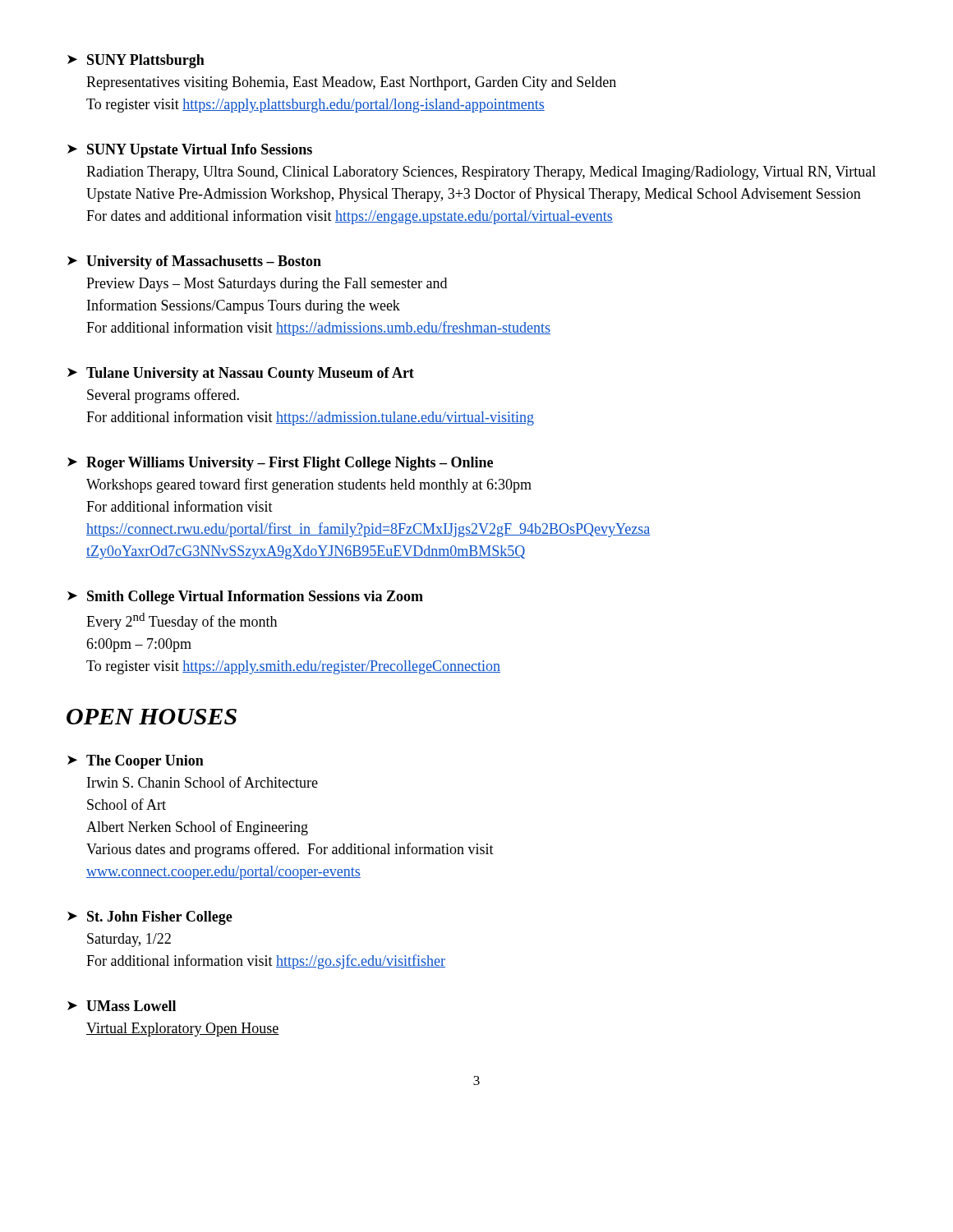Image resolution: width=953 pixels, height=1232 pixels.
Task: Navigate to the text starting "➤ SUNY Plattsburgh Representatives visiting Bohemia, East"
Action: pyautogui.click(x=476, y=83)
